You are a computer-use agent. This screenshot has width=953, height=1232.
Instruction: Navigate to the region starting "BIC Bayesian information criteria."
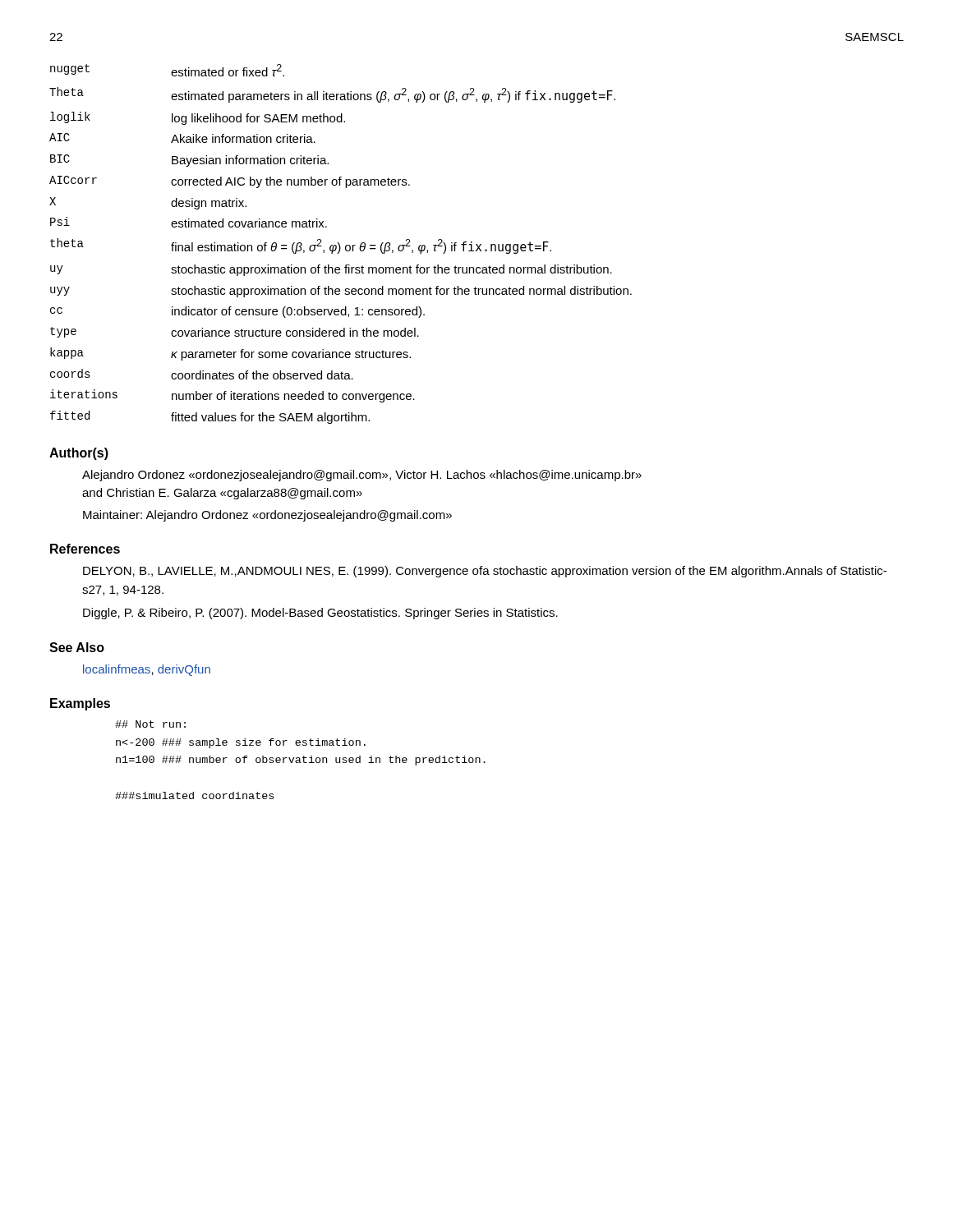coord(189,161)
